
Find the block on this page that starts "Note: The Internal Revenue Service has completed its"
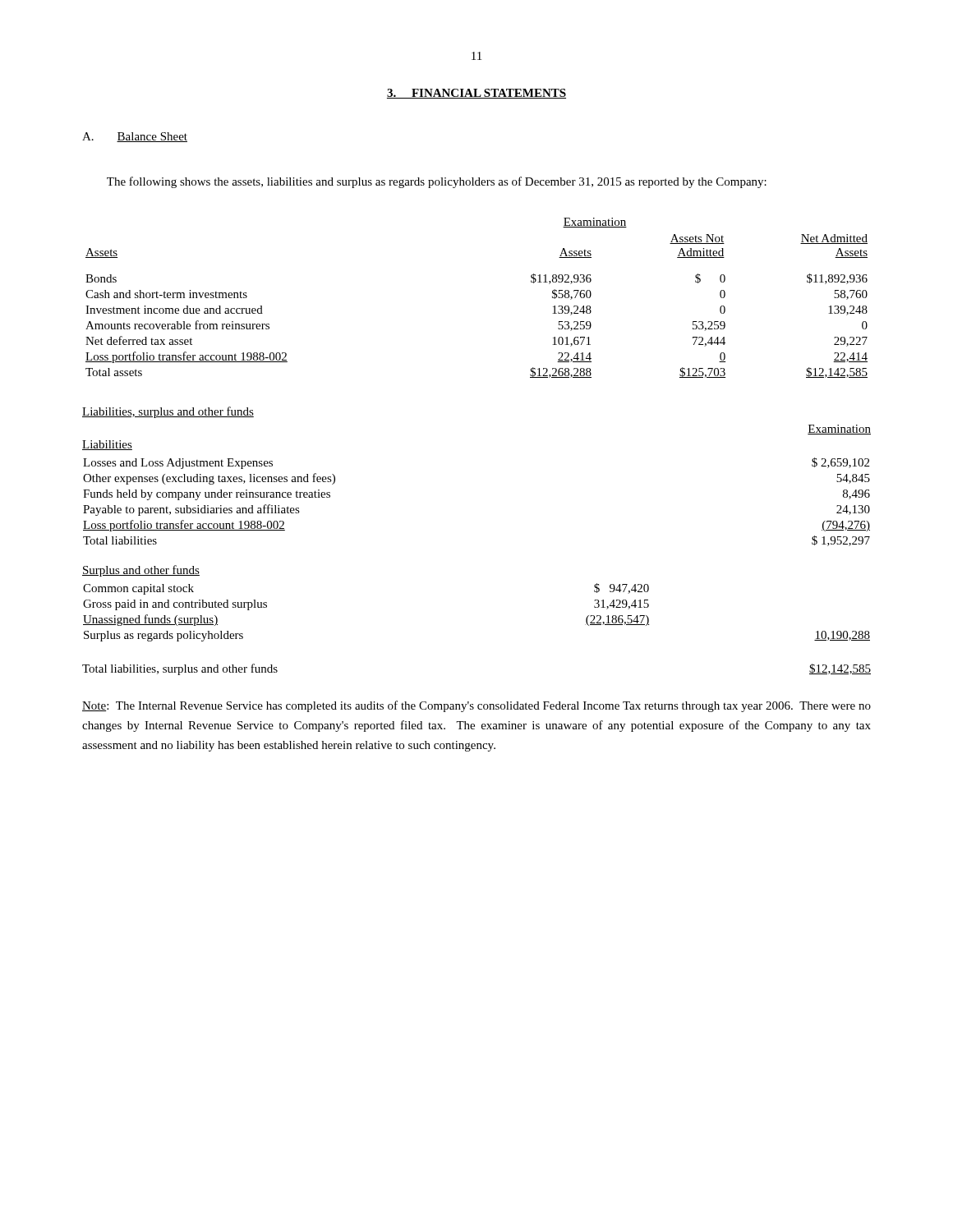coord(476,725)
